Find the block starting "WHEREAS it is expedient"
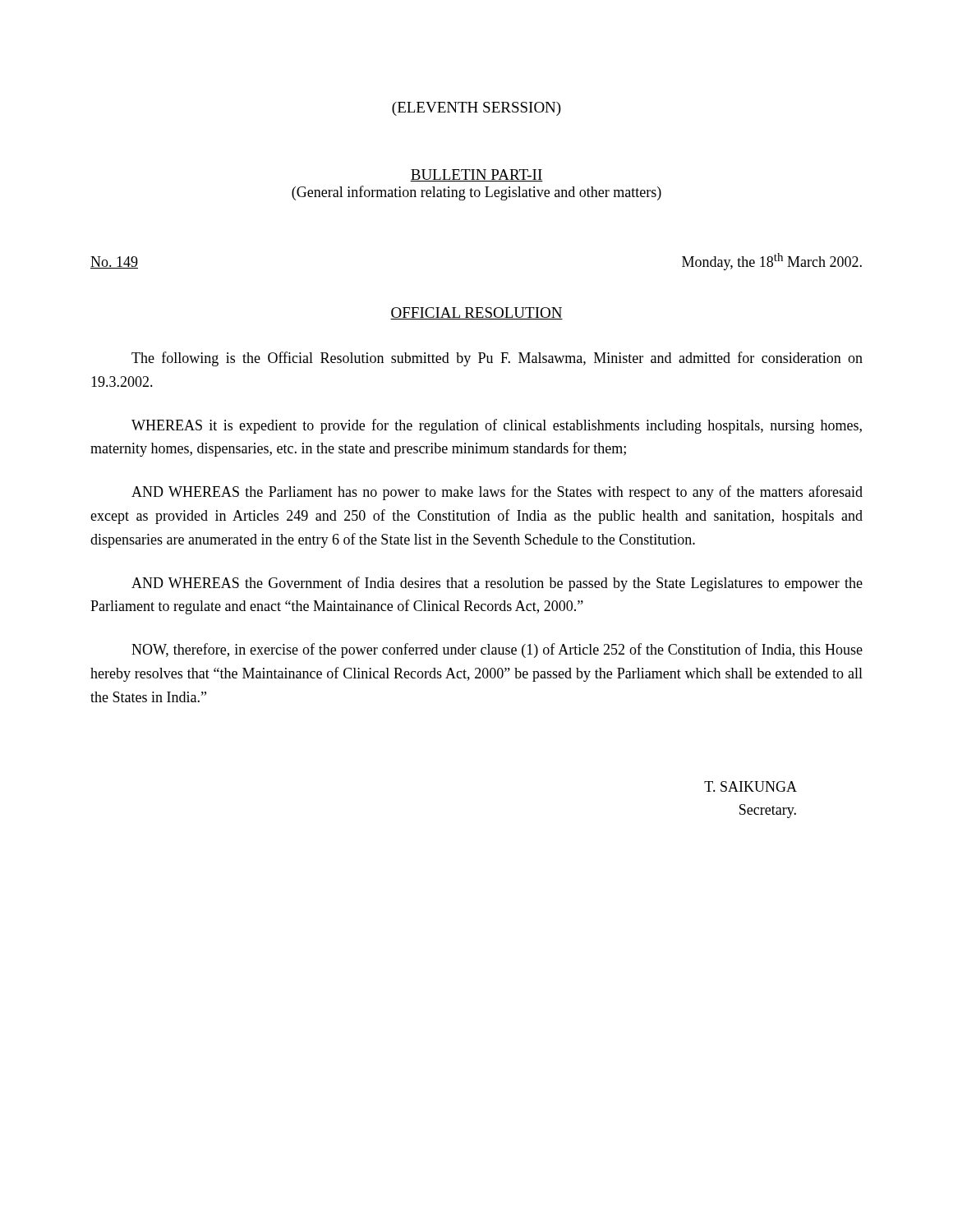953x1232 pixels. click(476, 437)
